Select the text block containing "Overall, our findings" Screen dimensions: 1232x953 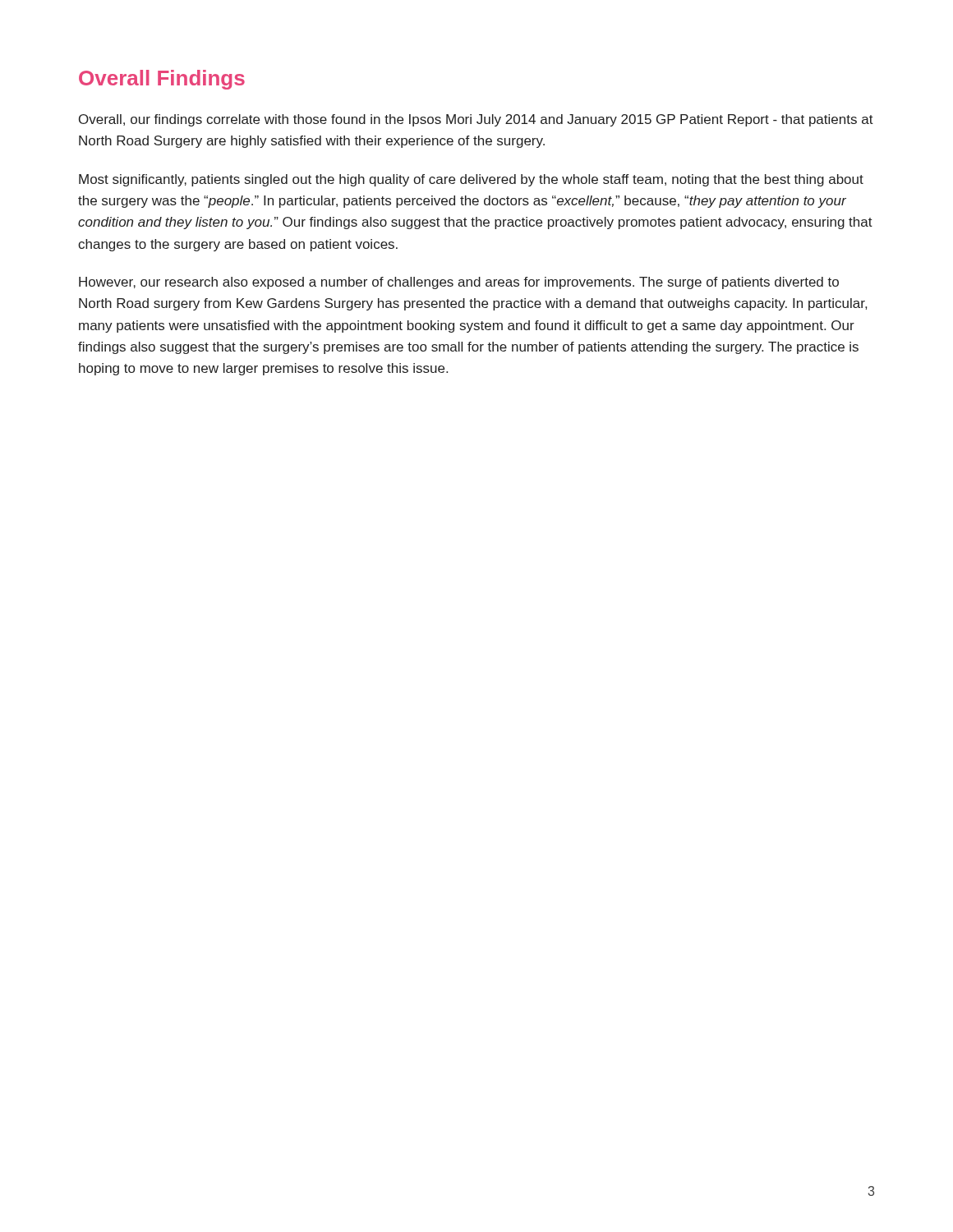(x=475, y=130)
